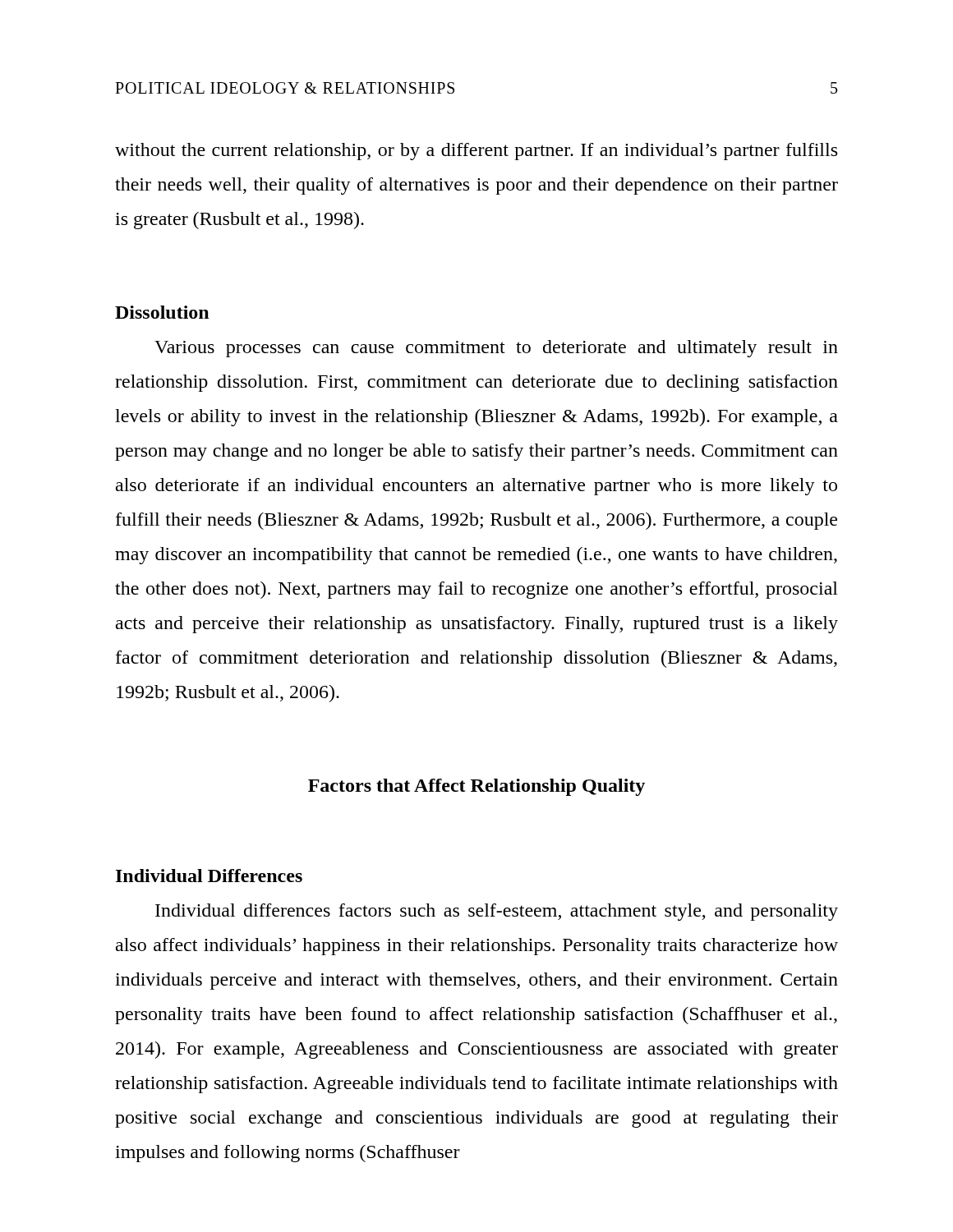Locate the region starting "Individual Differences"
Screen dimensions: 1232x953
point(209,876)
